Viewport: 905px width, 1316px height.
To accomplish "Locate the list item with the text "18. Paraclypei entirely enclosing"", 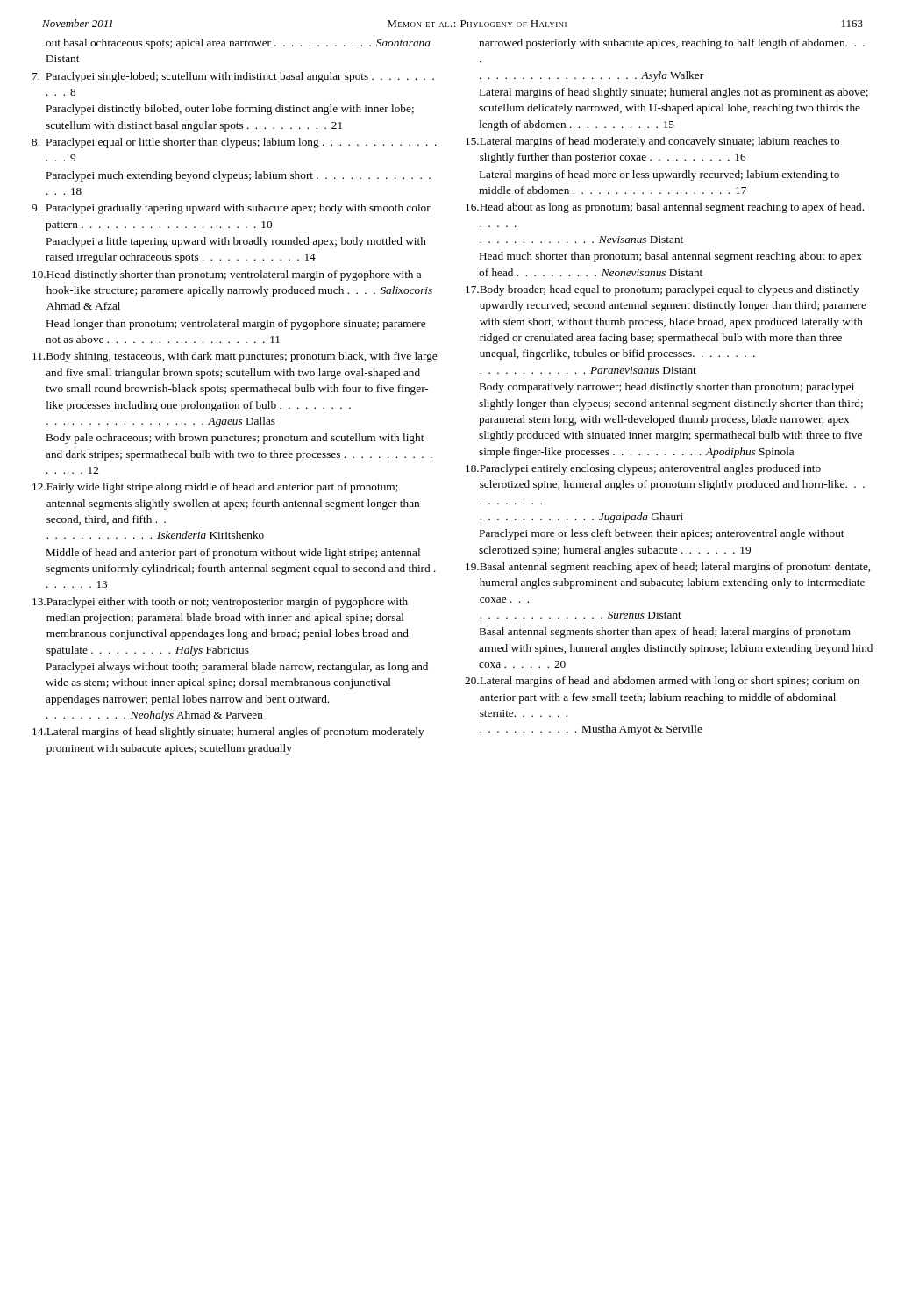I will coord(669,493).
